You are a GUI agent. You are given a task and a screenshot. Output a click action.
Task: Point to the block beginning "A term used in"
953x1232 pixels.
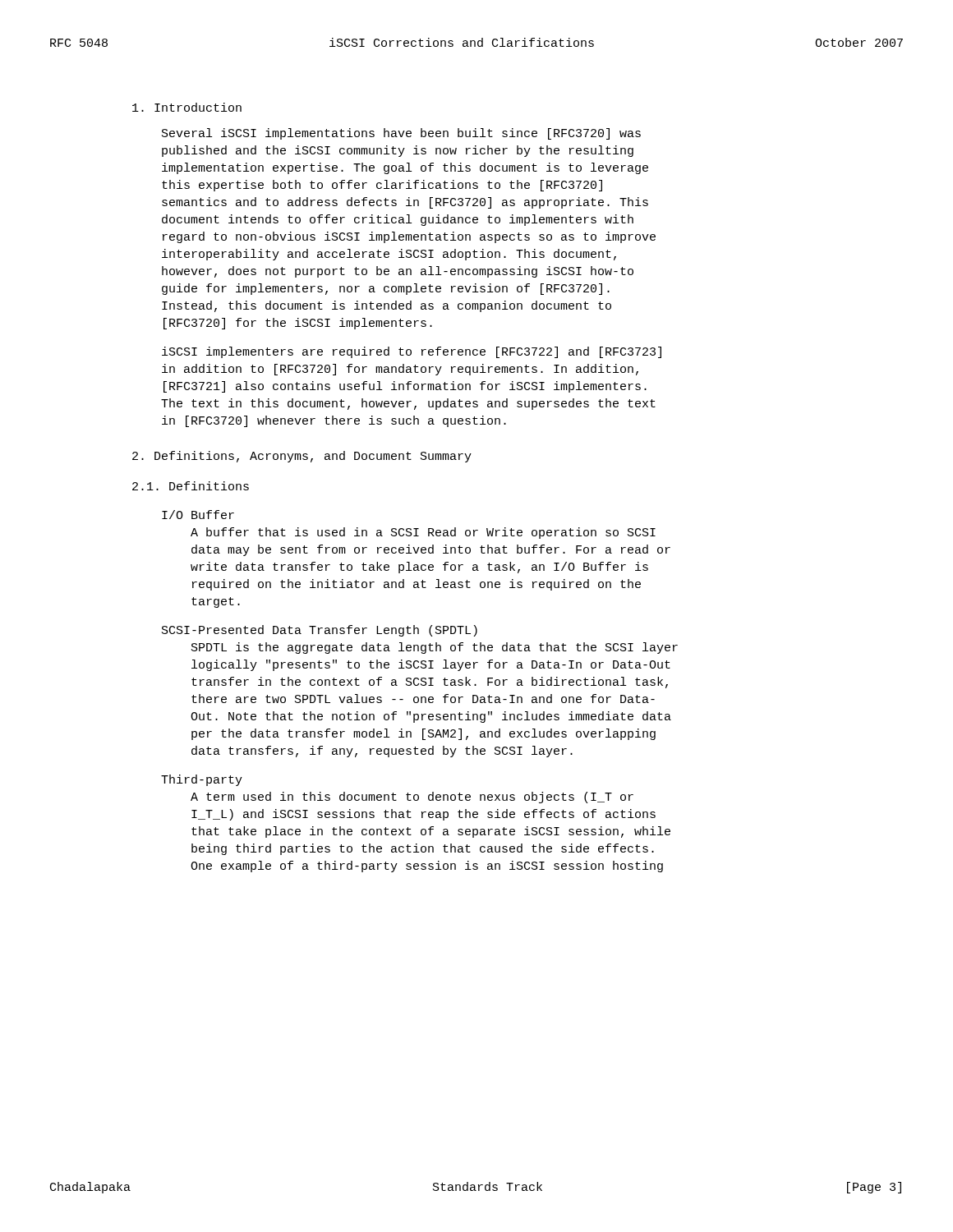[x=506, y=832]
